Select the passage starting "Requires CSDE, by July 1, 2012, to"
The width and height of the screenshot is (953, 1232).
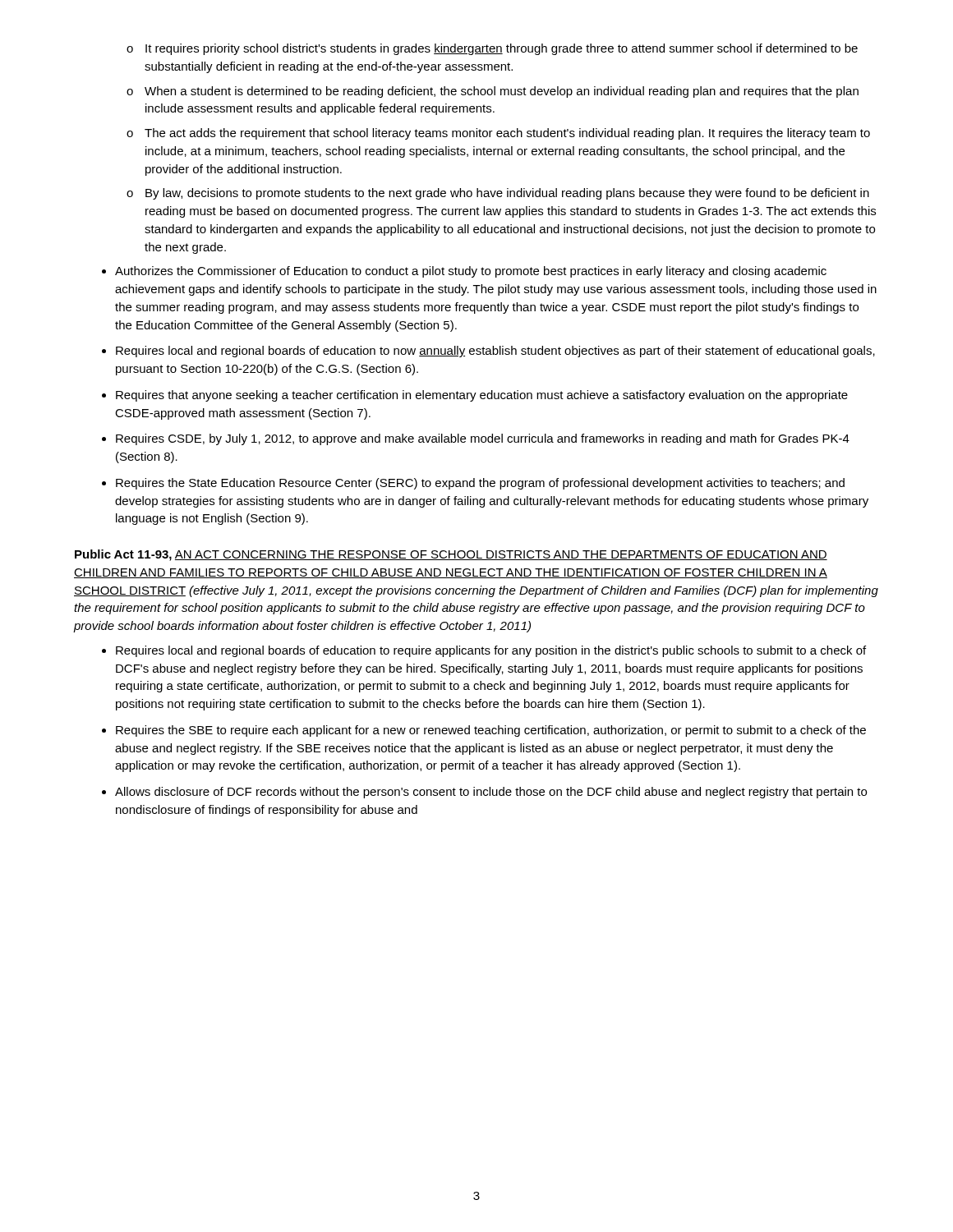[x=482, y=447]
